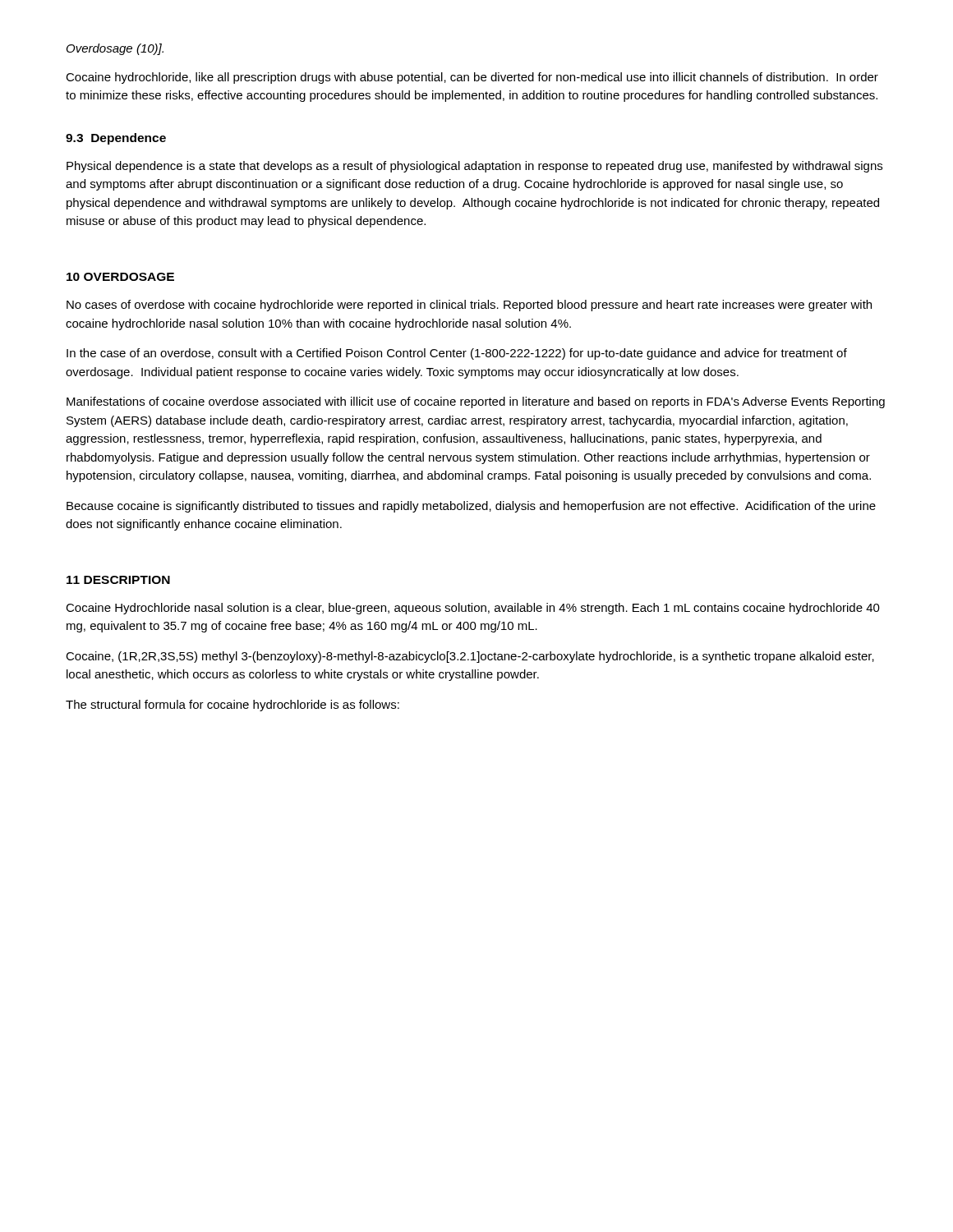
Task: Point to "10 OVERDOSAGE"
Action: click(120, 276)
